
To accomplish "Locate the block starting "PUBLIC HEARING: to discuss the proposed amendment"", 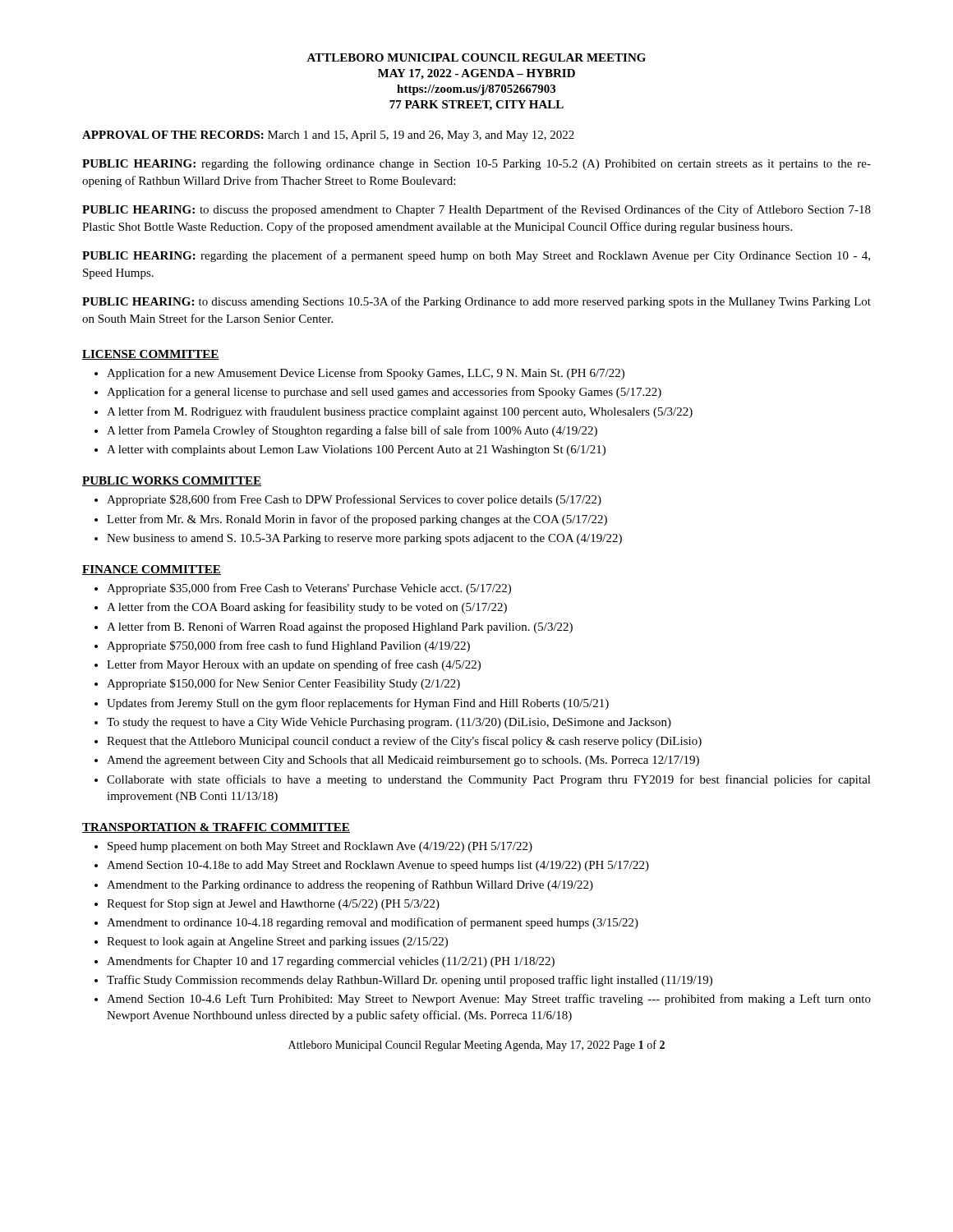I will [476, 218].
